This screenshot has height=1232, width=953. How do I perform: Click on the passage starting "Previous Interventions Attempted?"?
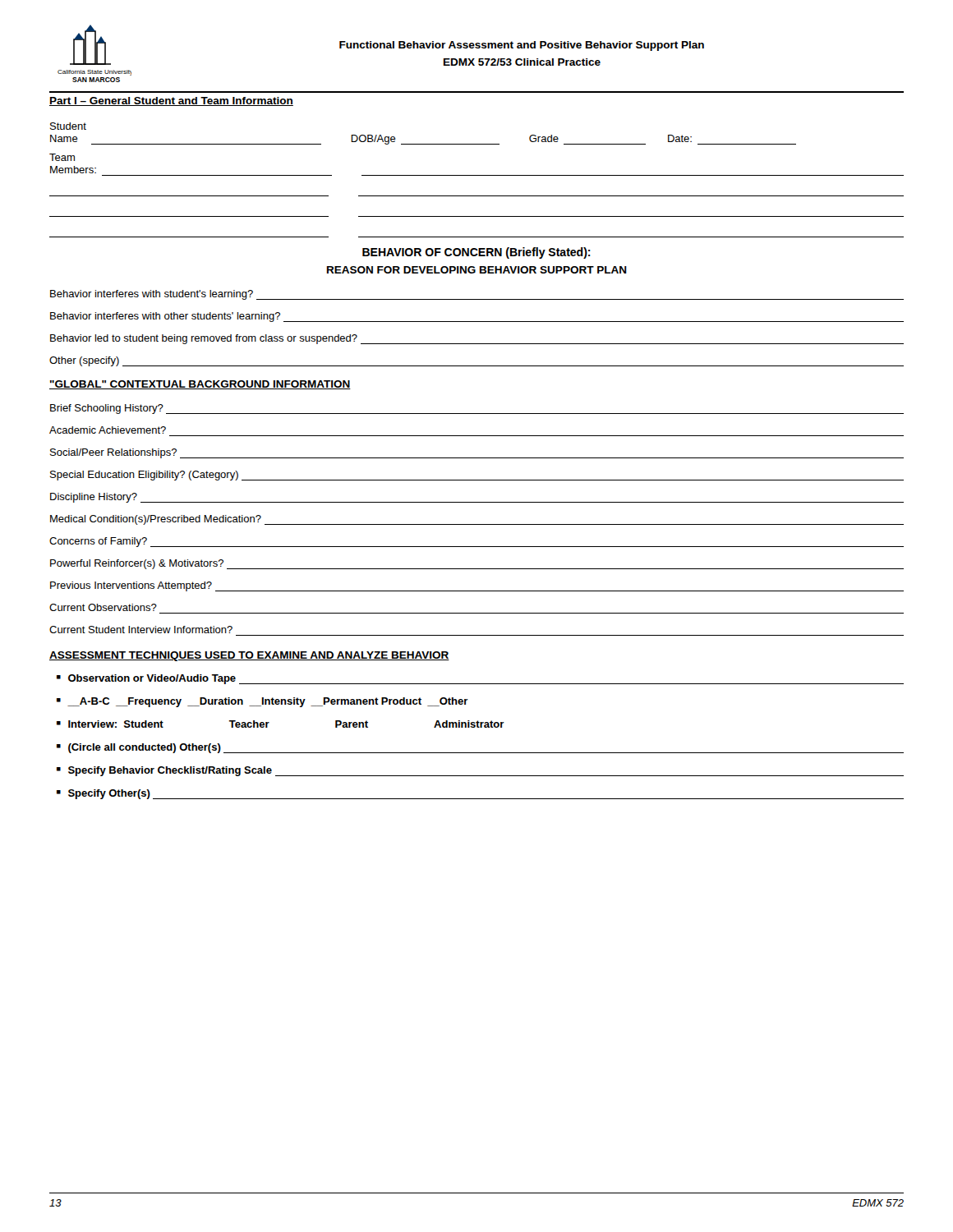(476, 584)
